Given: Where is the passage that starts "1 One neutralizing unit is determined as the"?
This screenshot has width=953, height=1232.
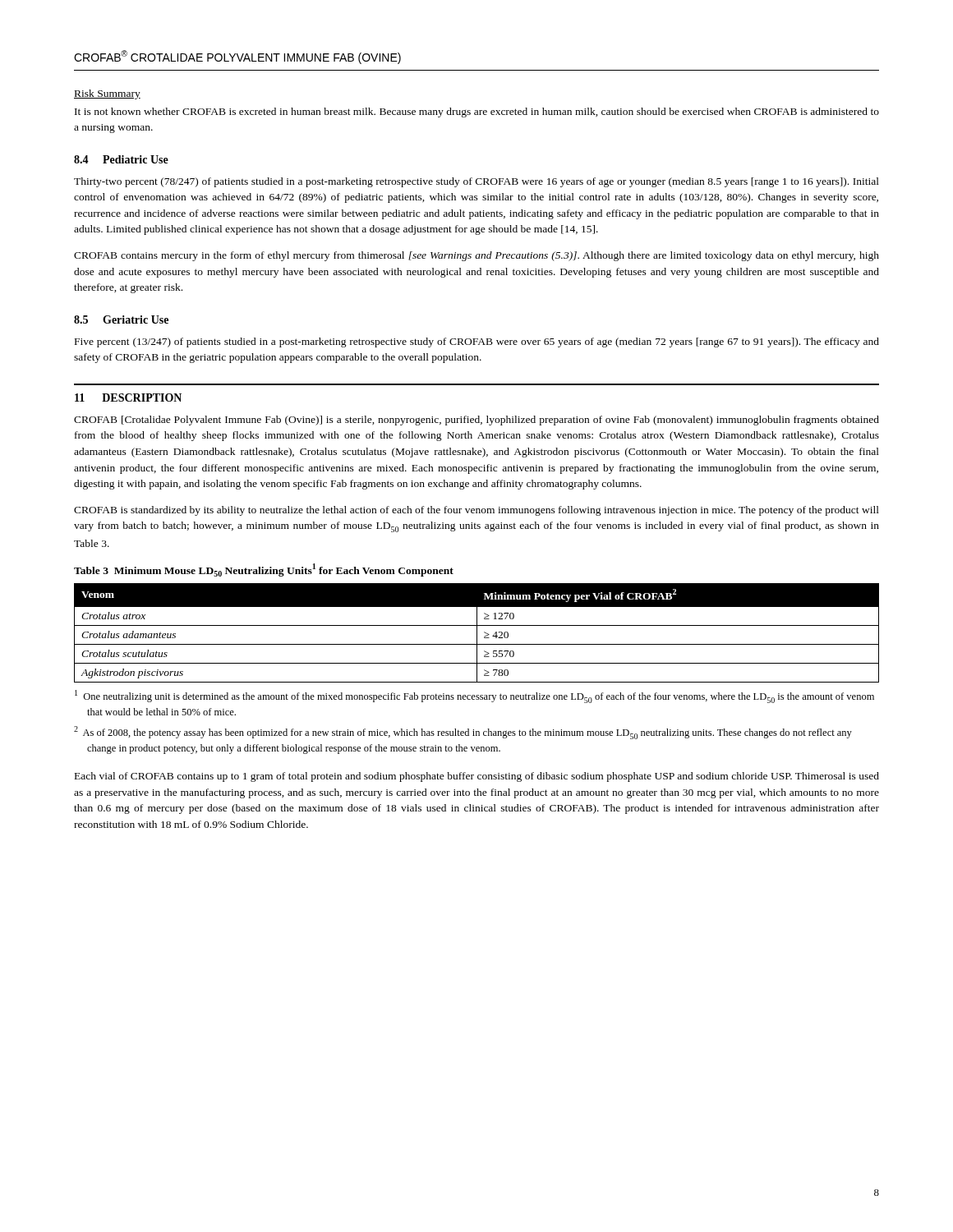Looking at the screenshot, I should pyautogui.click(x=474, y=703).
